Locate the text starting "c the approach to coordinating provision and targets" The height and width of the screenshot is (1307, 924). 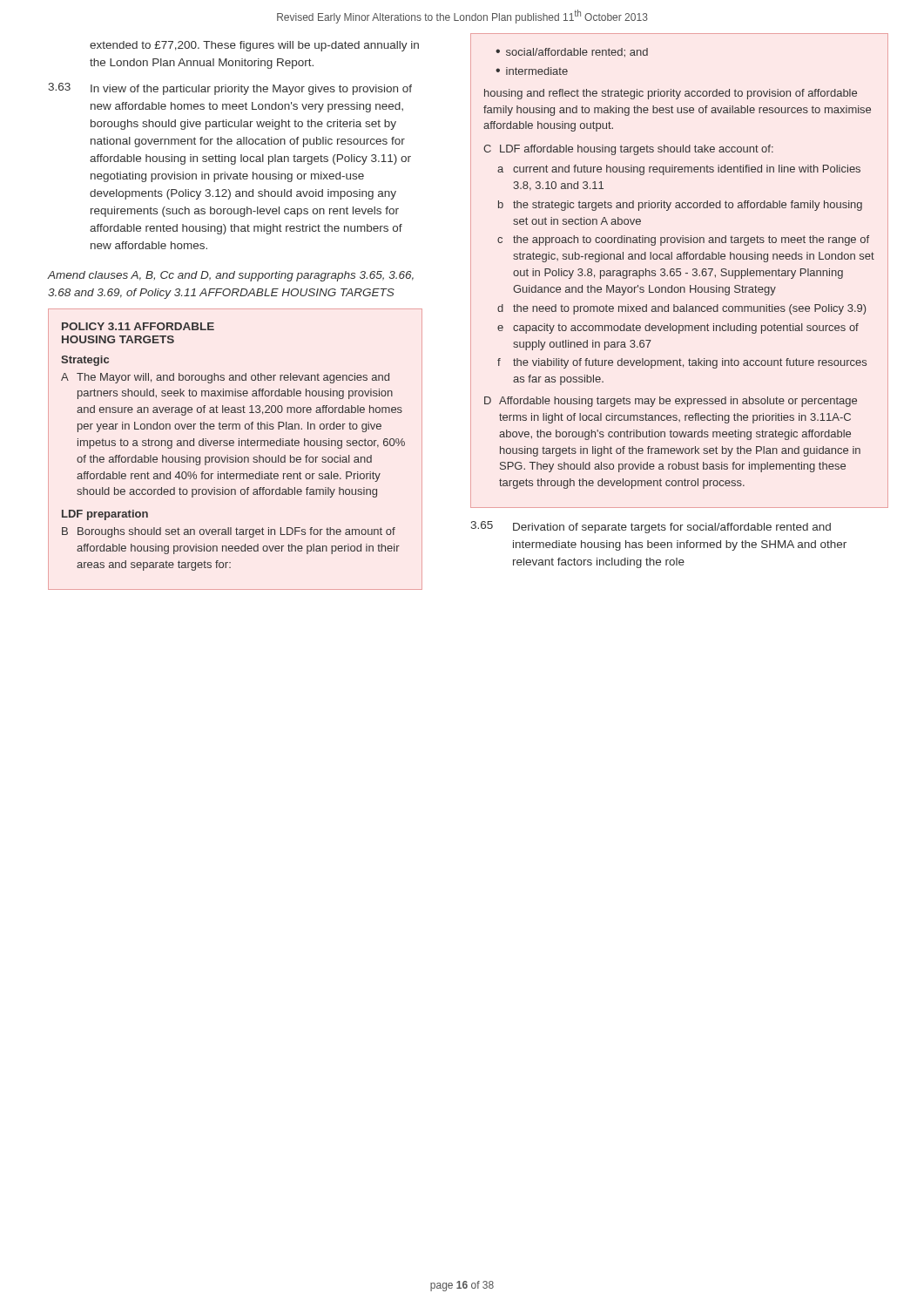pyautogui.click(x=686, y=265)
